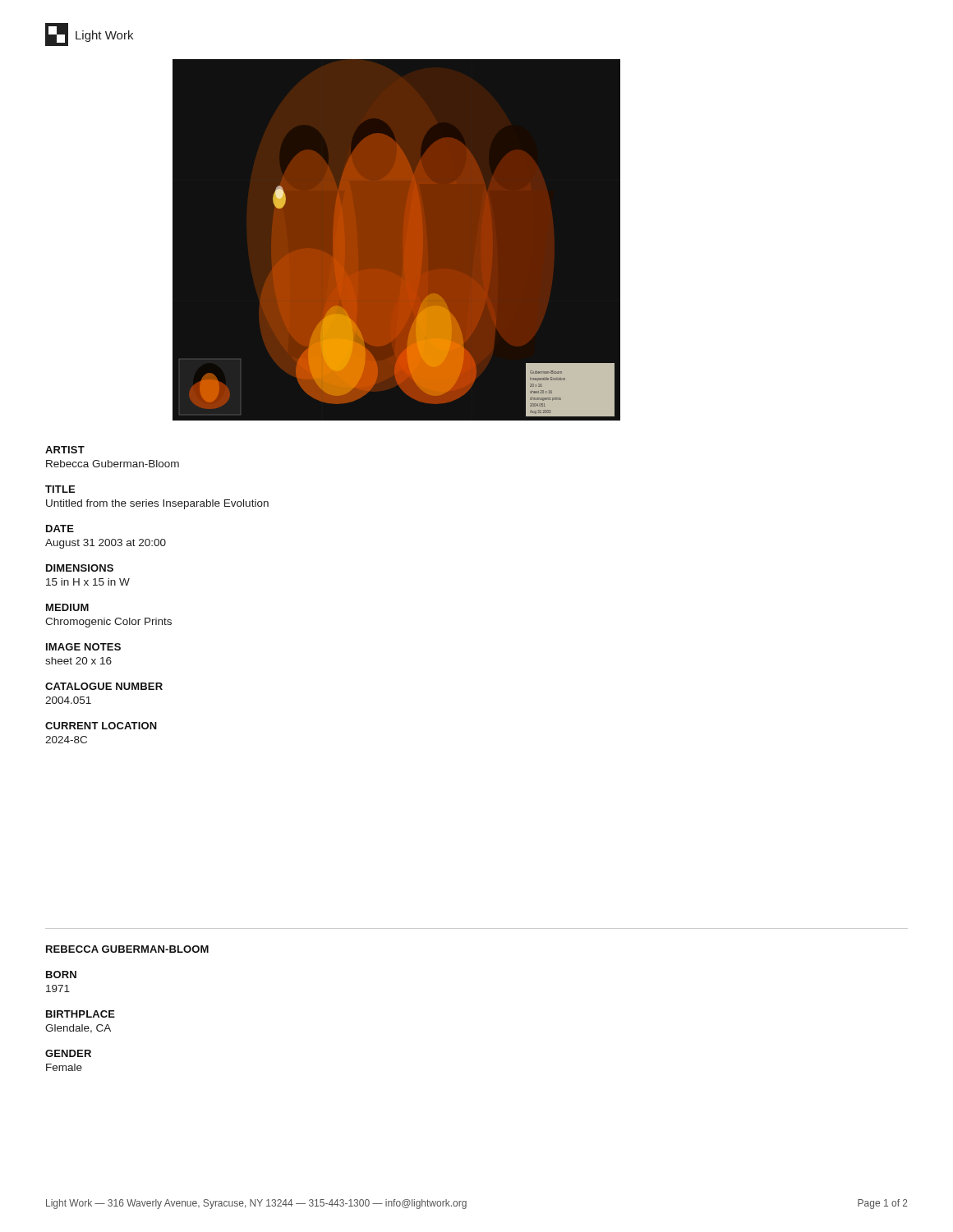
Task: Select the block starting "BORN 1971"
Action: (61, 975)
